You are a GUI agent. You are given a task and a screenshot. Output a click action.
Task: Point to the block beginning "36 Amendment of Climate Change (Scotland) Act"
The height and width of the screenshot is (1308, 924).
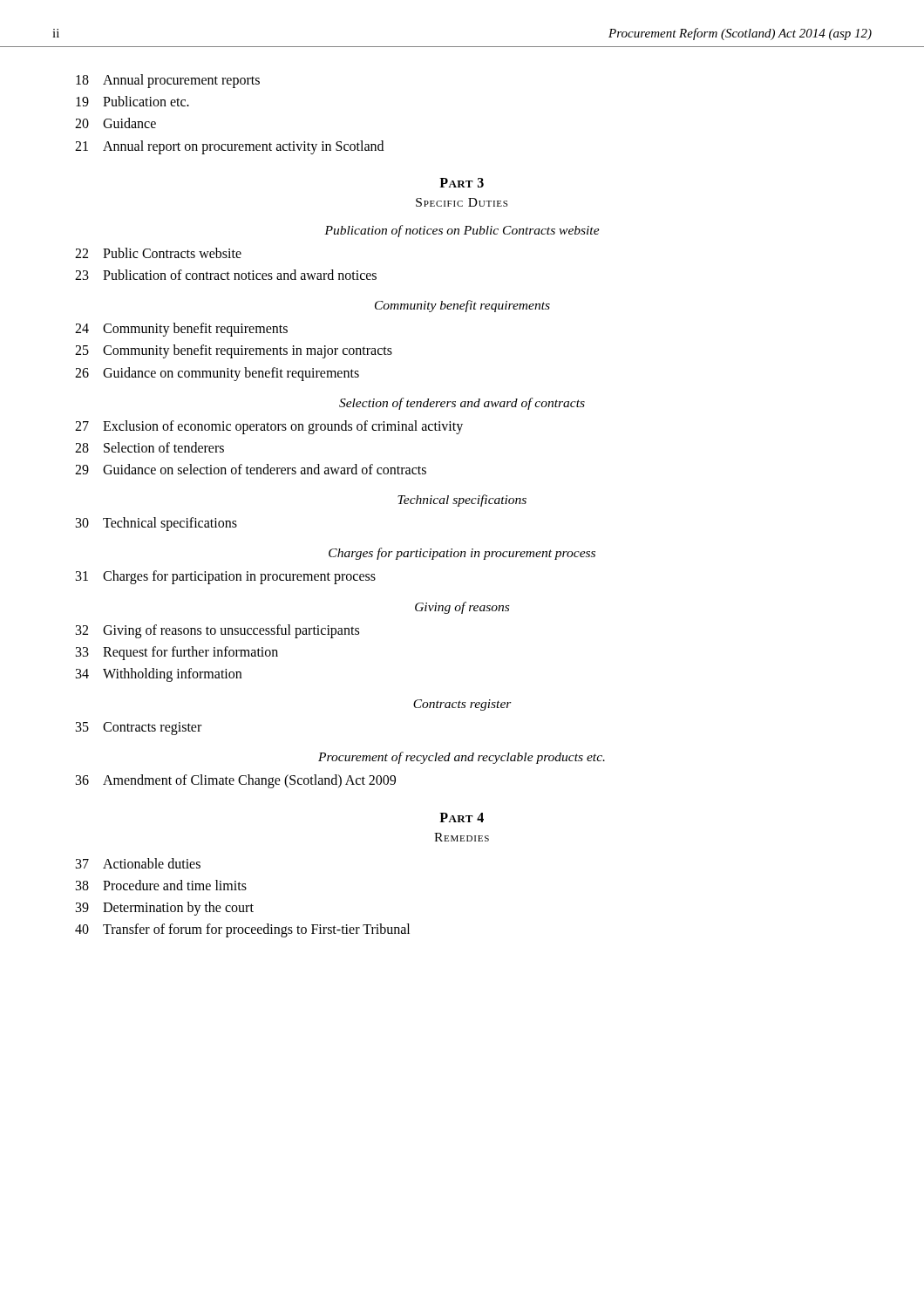[x=236, y=781]
